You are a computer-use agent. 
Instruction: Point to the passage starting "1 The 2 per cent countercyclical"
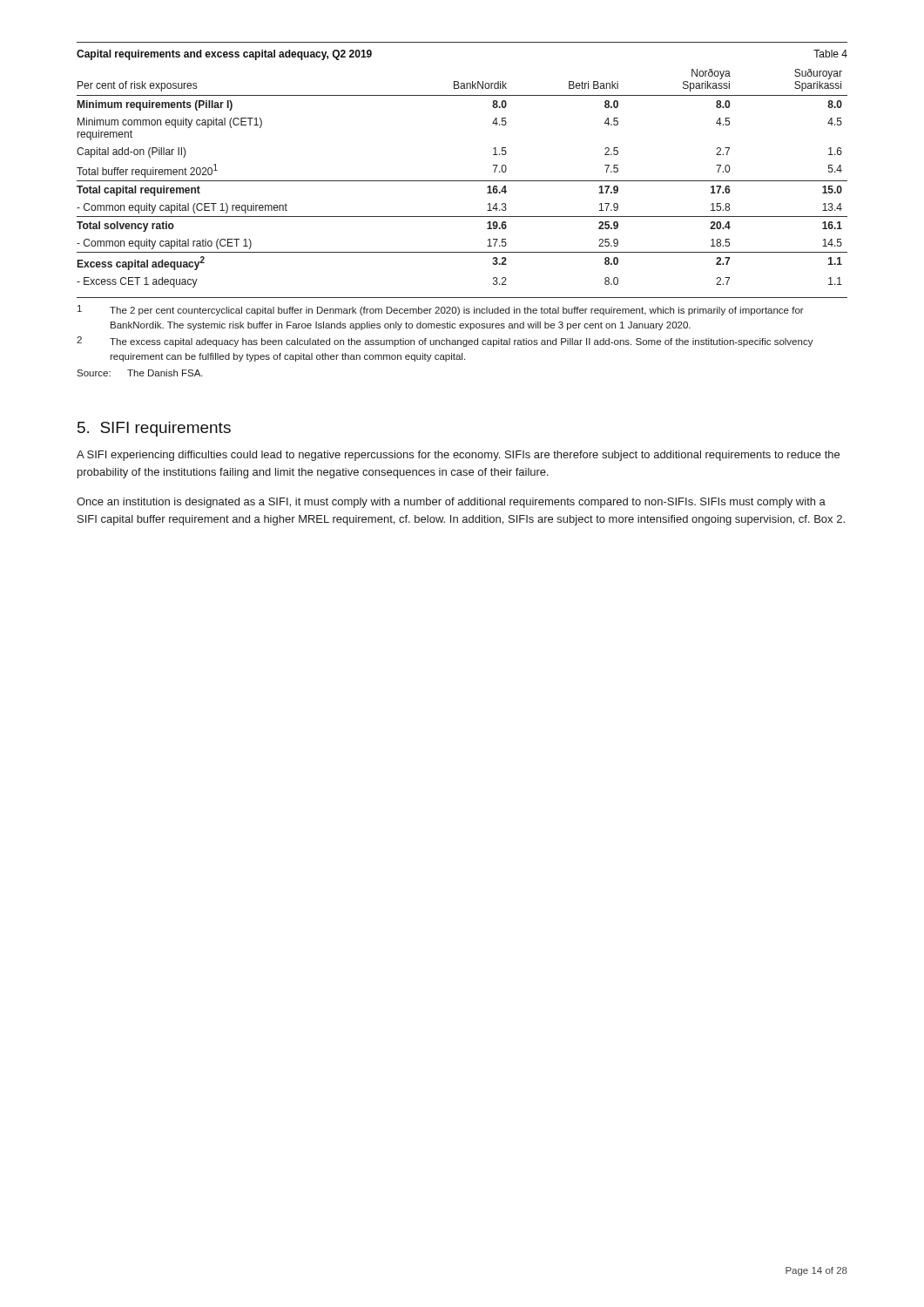(462, 318)
